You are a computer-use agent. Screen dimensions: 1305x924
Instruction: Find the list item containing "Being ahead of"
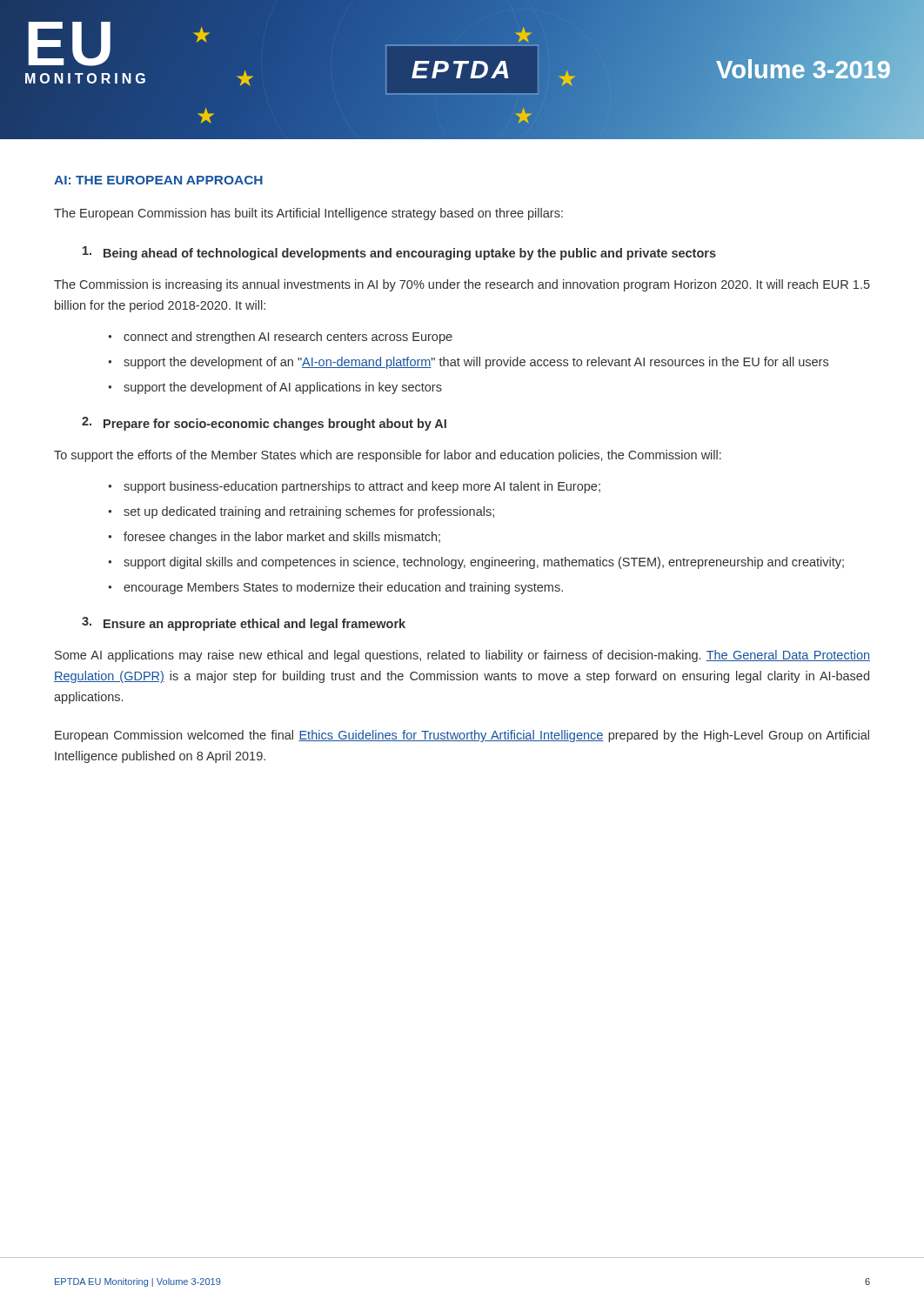(399, 253)
